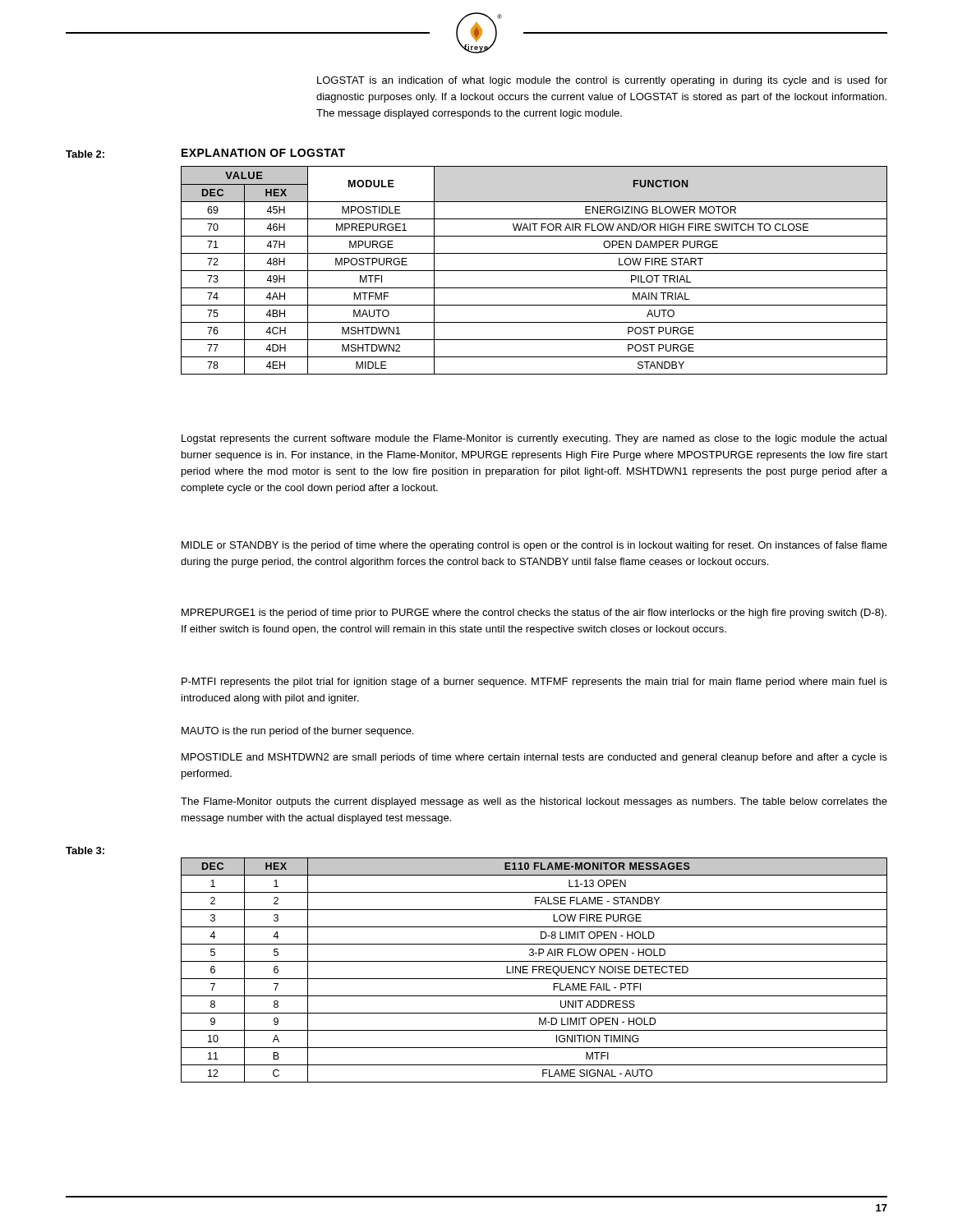The width and height of the screenshot is (953, 1232).
Task: Locate the text "Table 3:"
Action: click(86, 850)
